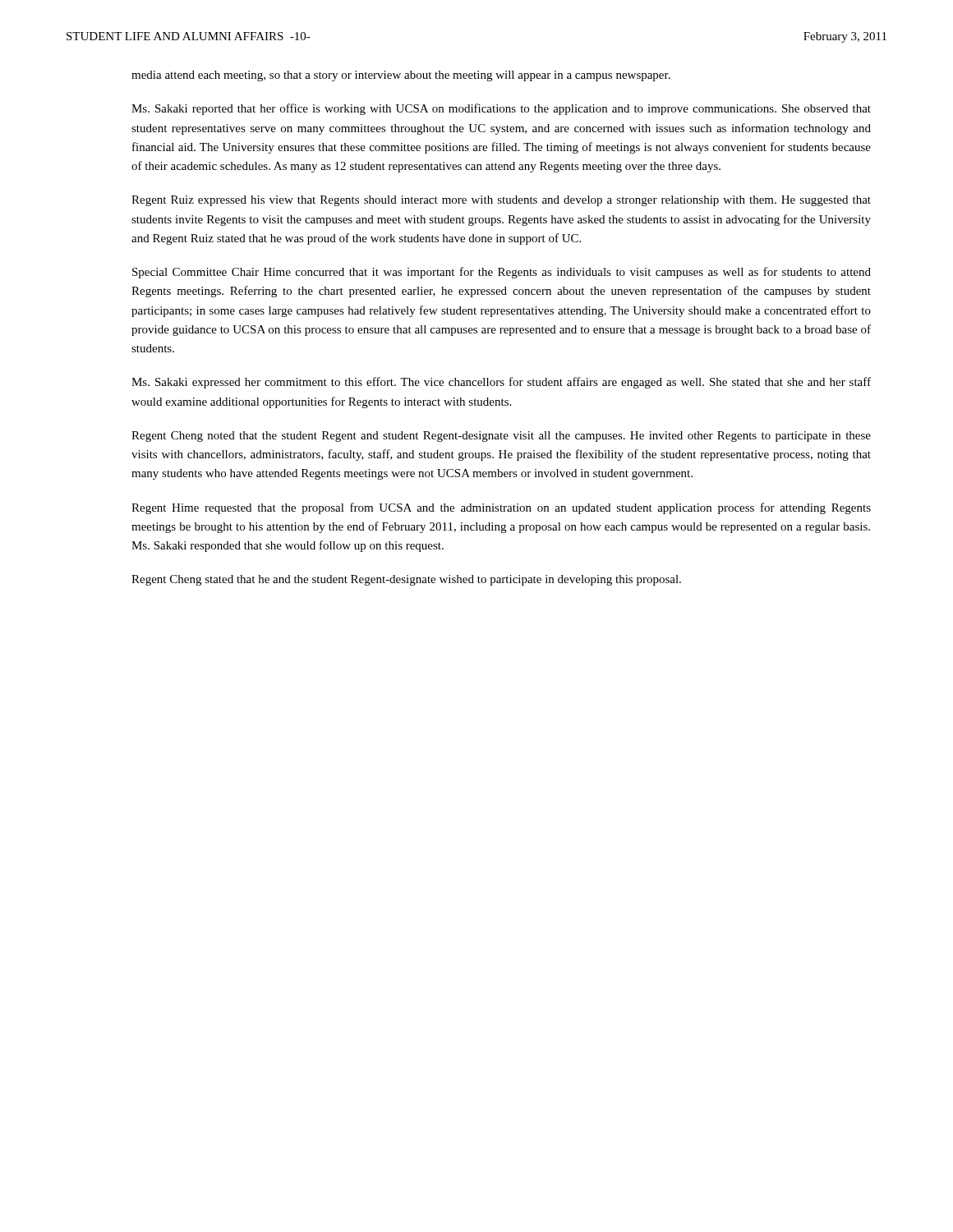Screen dimensions: 1232x953
Task: Select the text block starting "Ms. Sakaki reported"
Action: pos(501,137)
